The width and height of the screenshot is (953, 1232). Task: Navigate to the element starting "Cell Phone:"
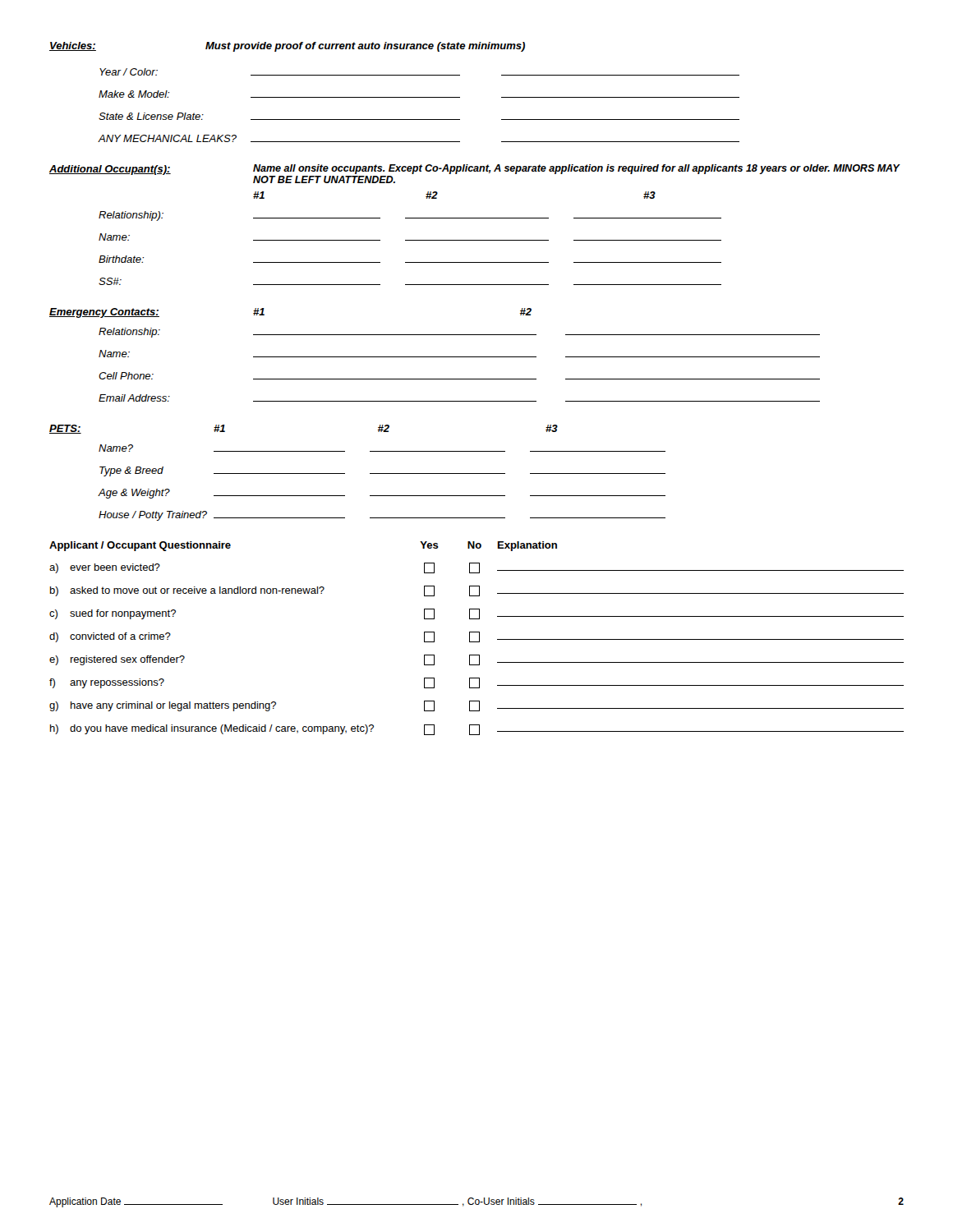point(459,375)
